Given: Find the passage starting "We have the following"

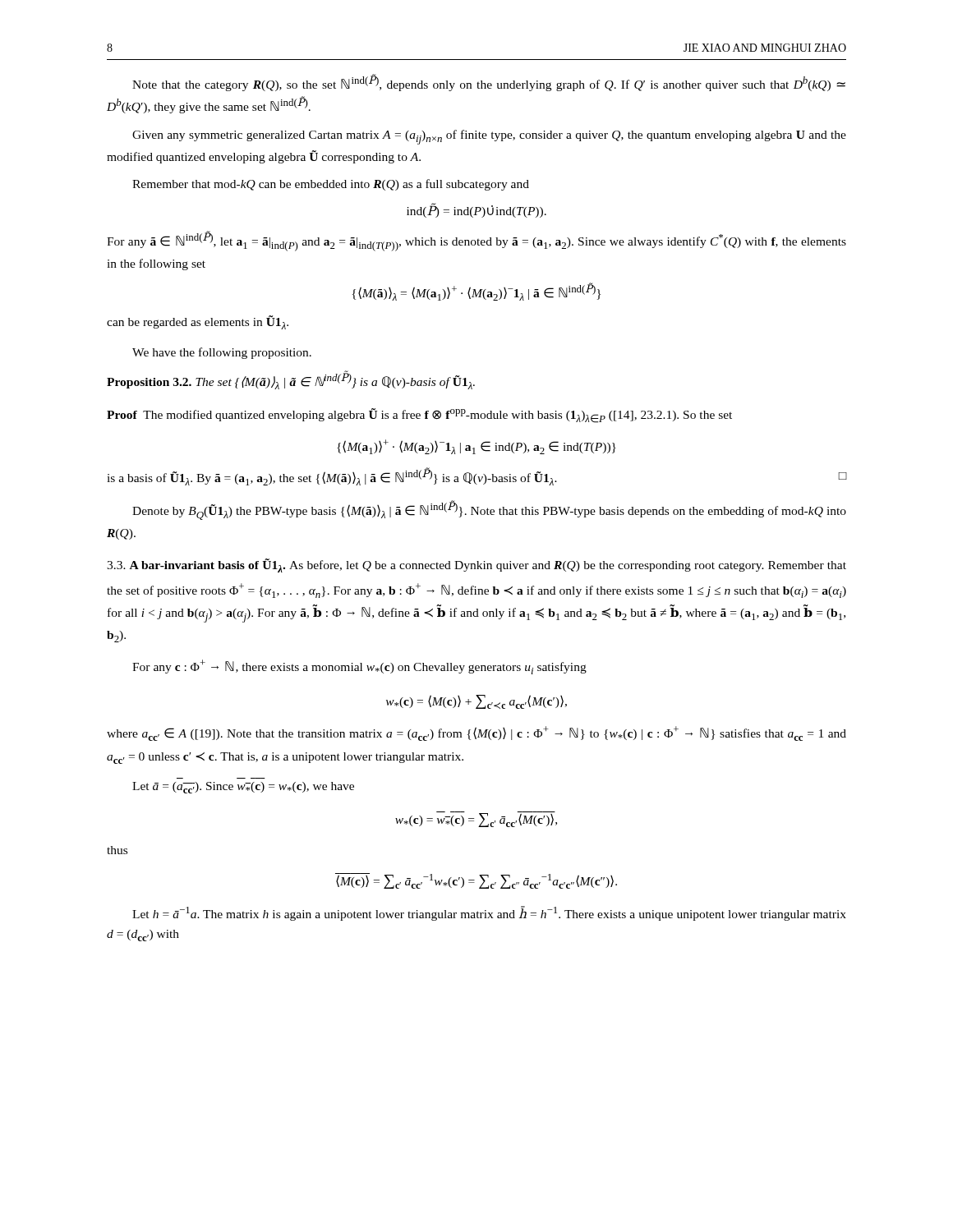Looking at the screenshot, I should tap(222, 353).
